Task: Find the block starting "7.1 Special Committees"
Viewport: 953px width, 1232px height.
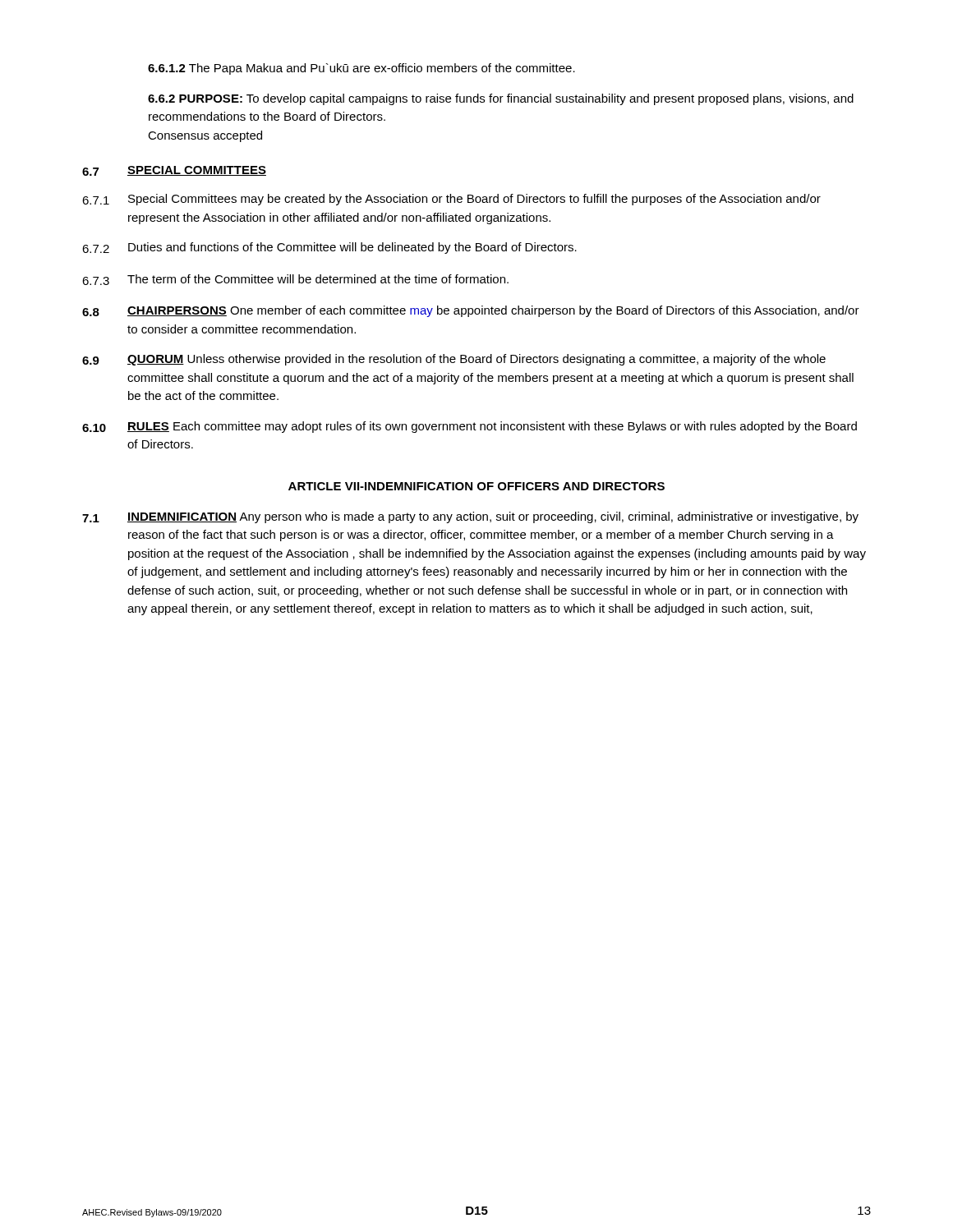Action: pyautogui.click(x=476, y=208)
